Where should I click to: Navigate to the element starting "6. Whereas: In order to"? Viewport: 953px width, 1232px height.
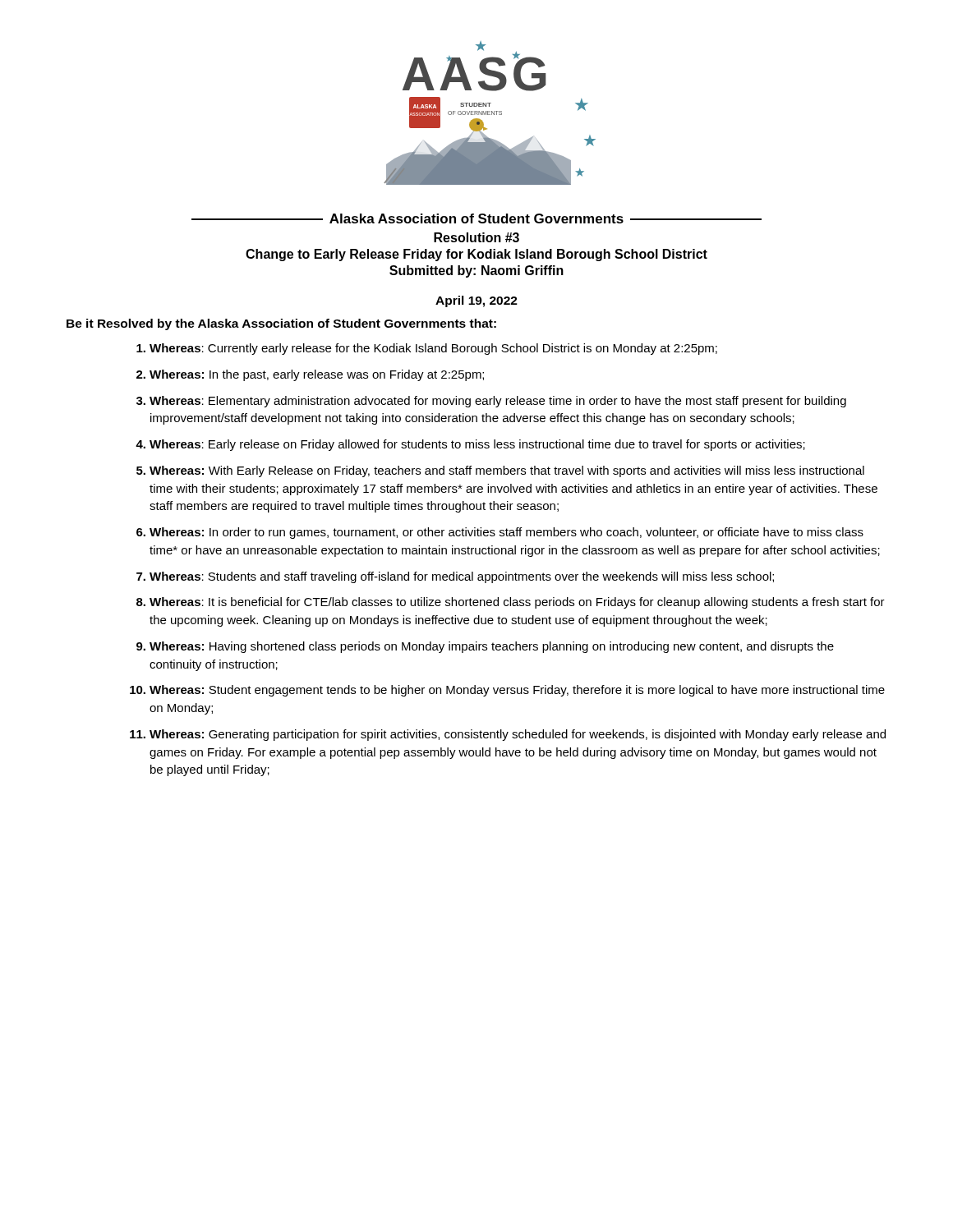[505, 541]
